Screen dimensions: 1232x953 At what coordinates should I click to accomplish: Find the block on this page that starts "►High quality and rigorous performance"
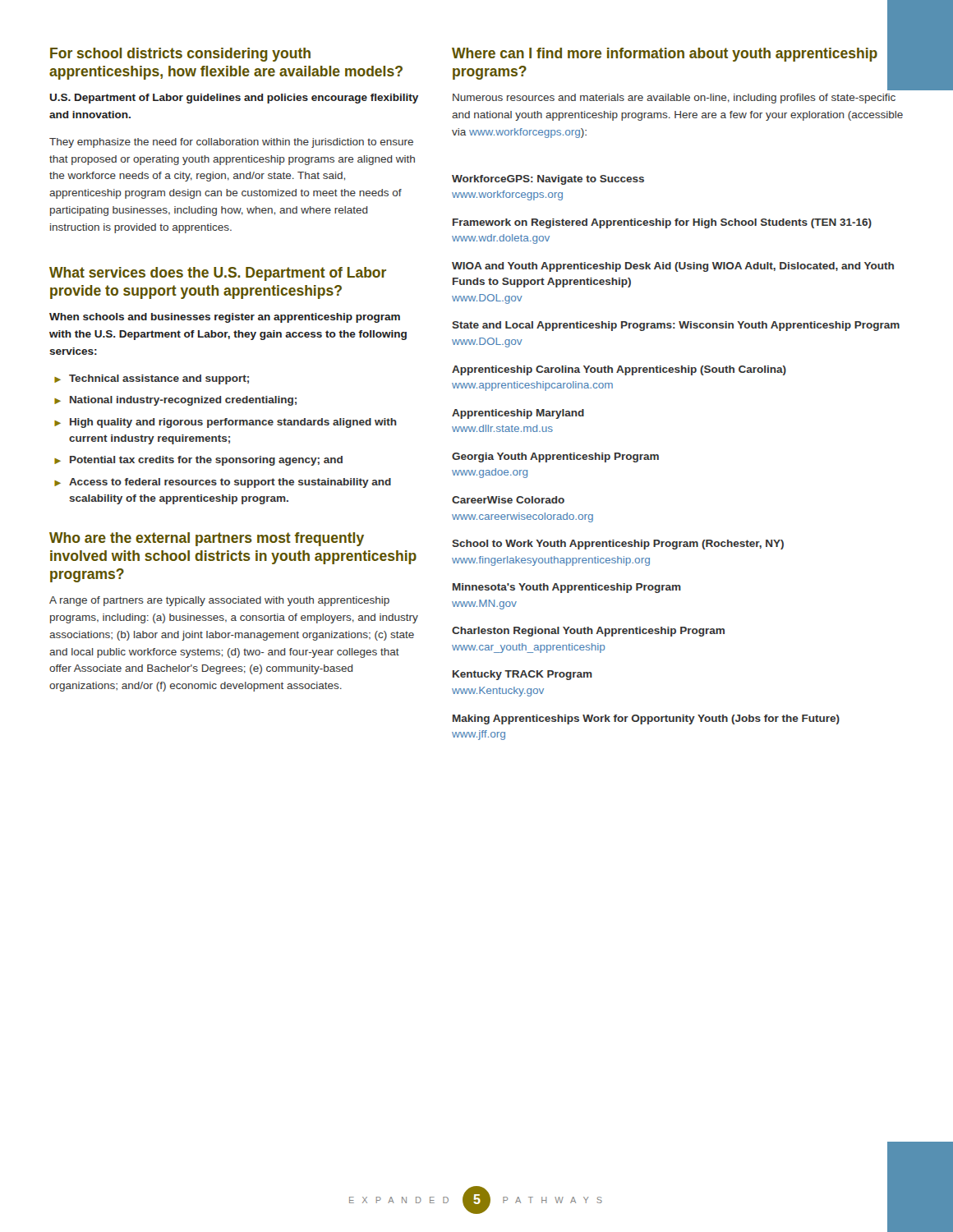[236, 430]
